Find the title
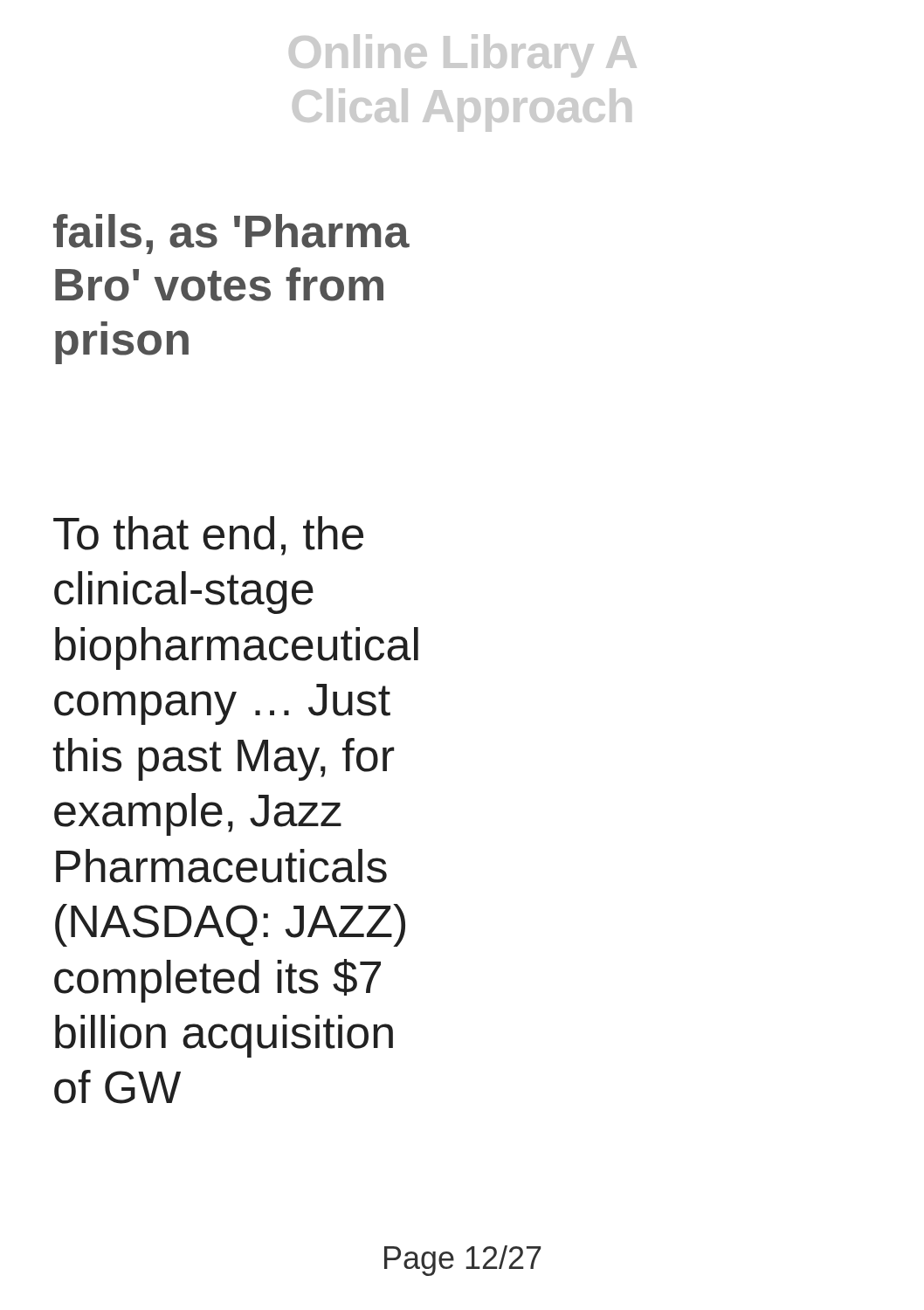This screenshot has width=924, height=1310. [231, 285]
